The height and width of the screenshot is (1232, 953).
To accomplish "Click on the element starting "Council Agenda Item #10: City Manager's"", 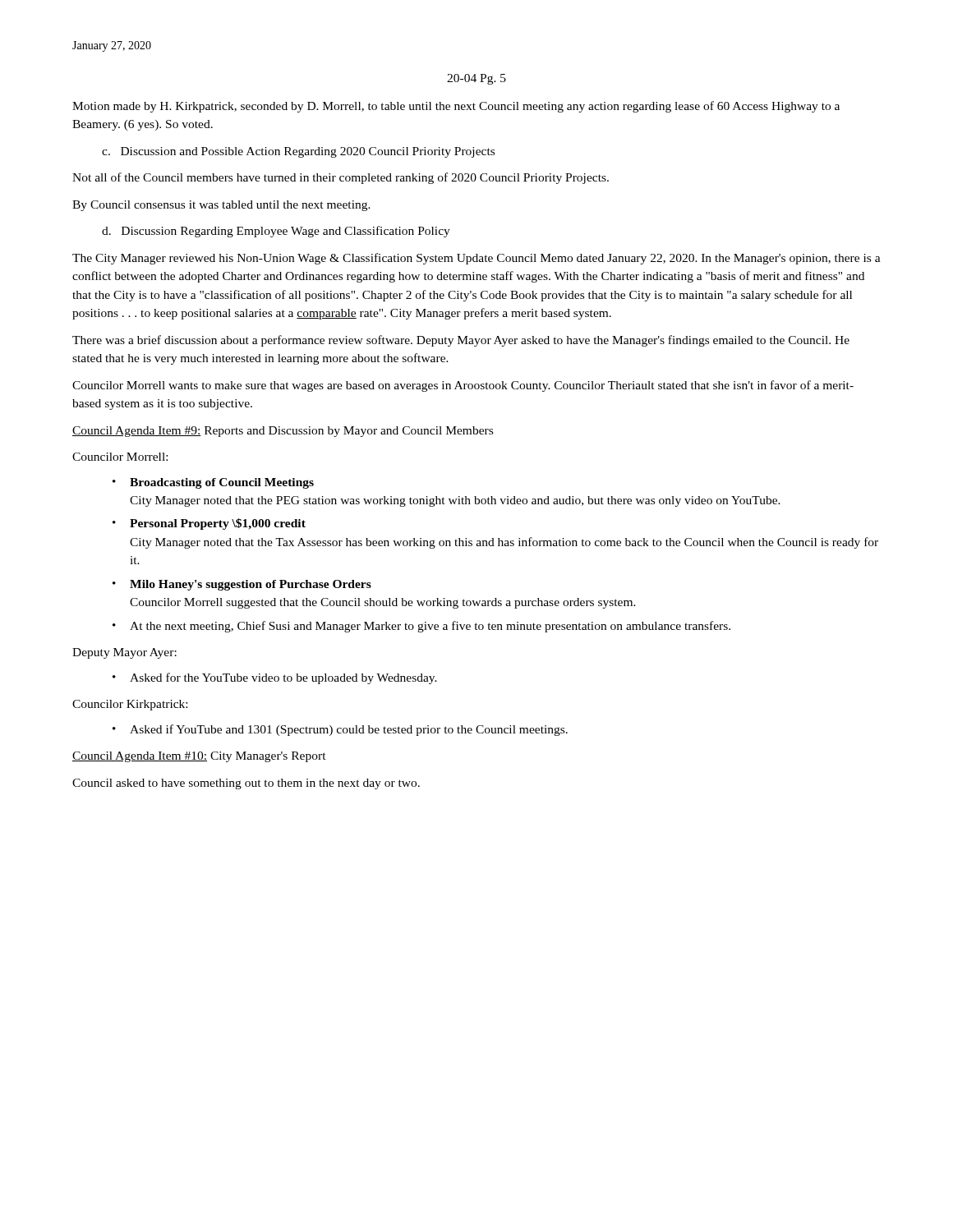I will click(199, 755).
